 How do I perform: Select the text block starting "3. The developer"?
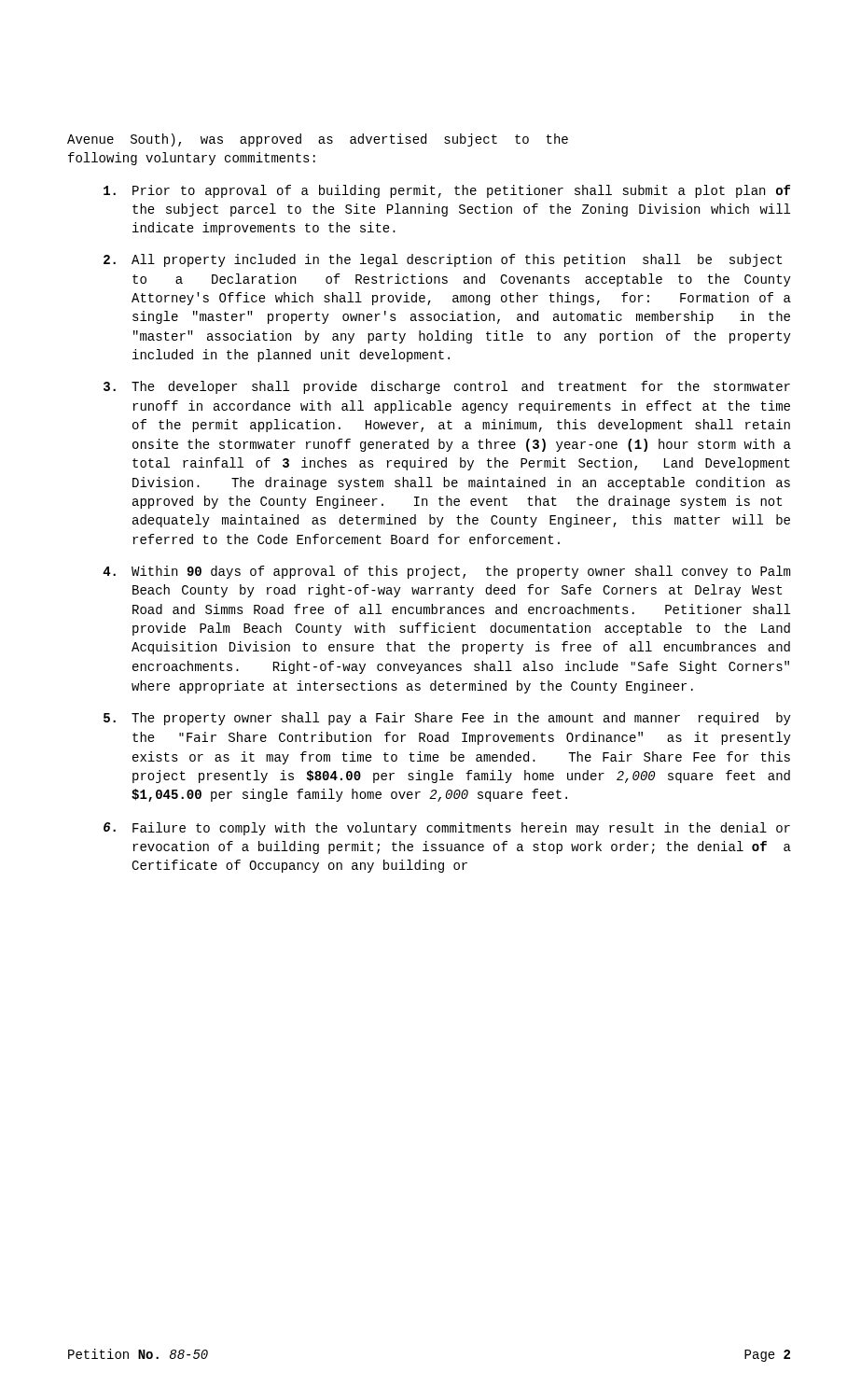pyautogui.click(x=429, y=464)
